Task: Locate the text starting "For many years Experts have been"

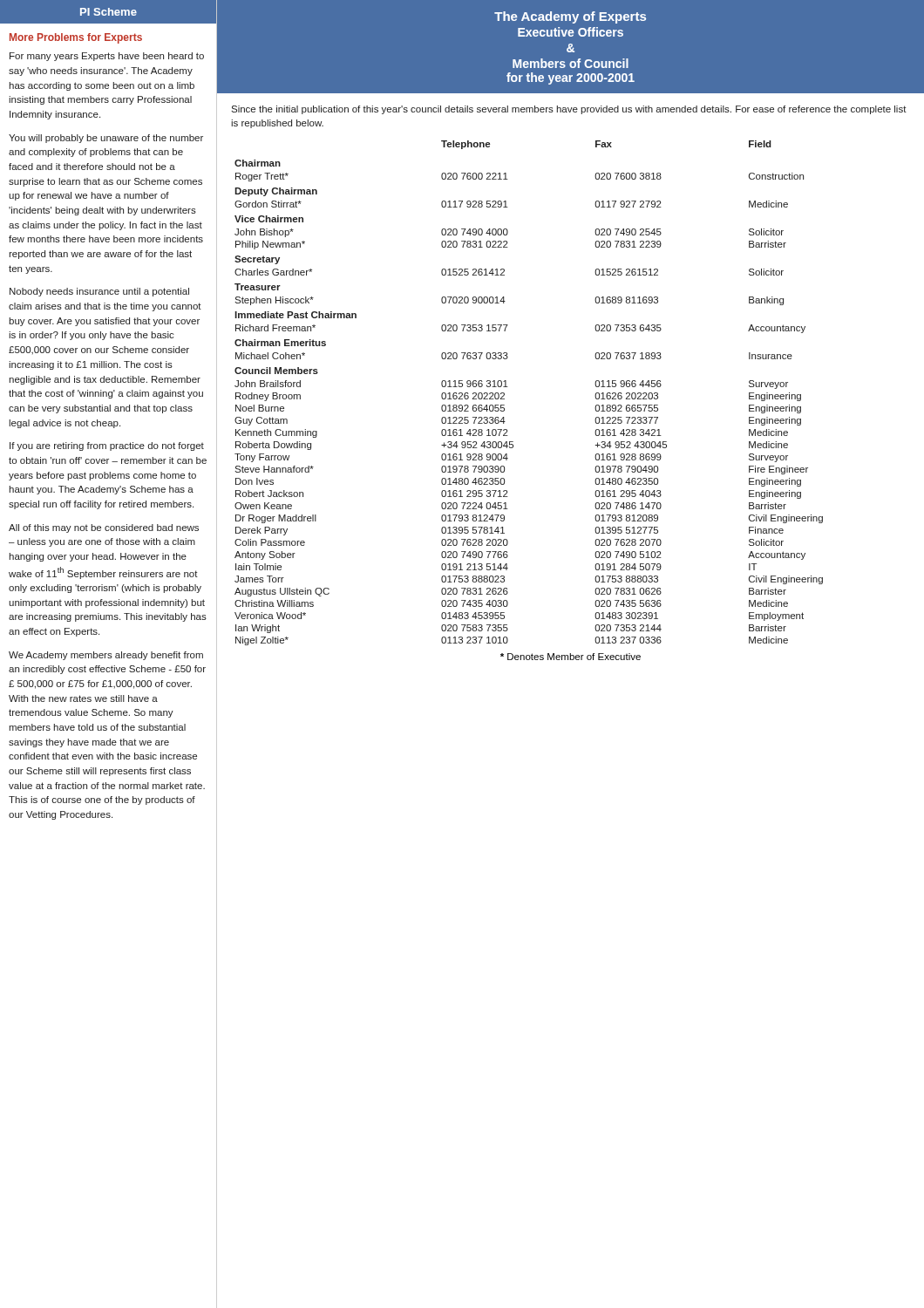Action: [106, 85]
